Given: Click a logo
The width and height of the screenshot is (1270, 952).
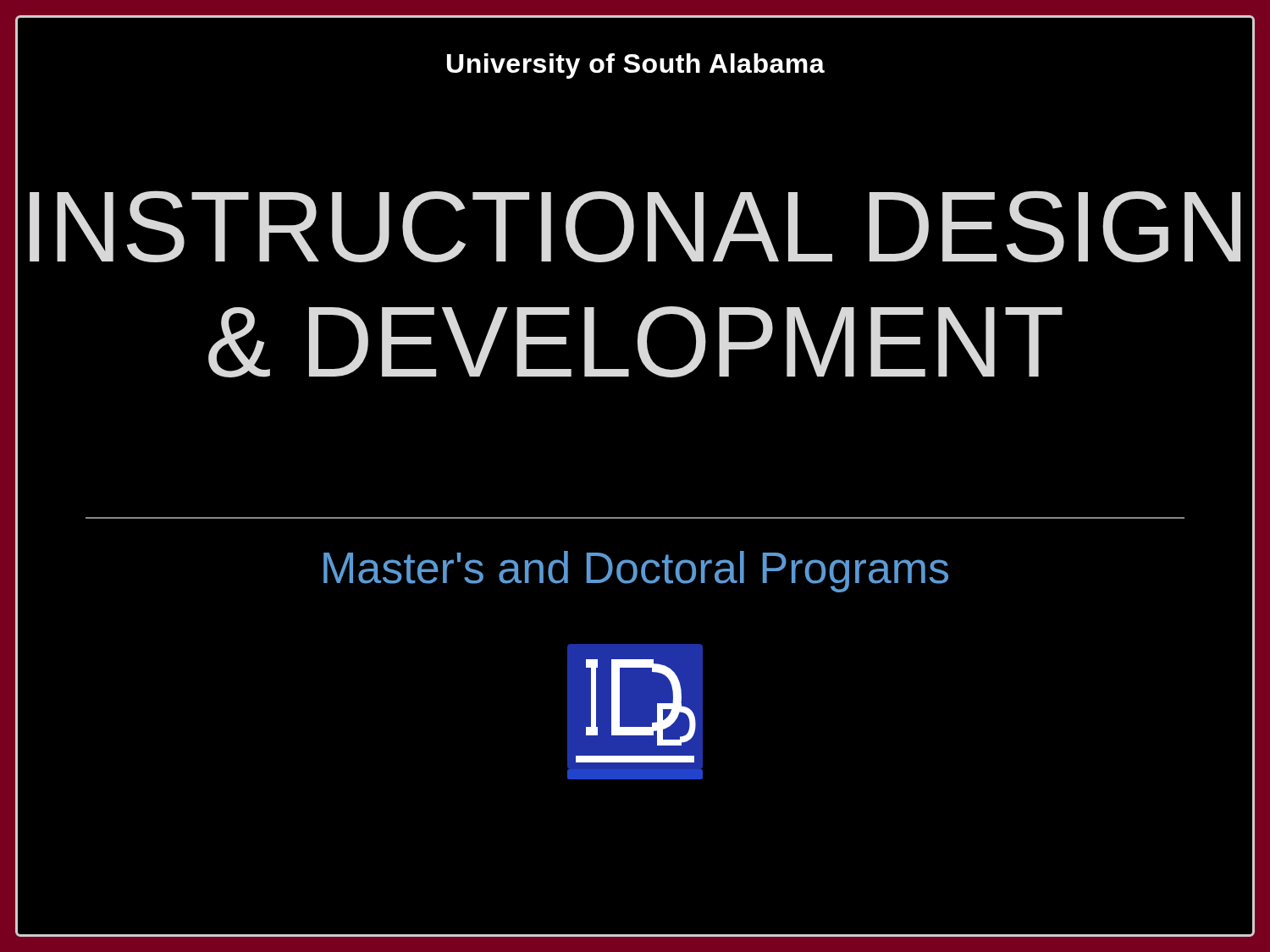Looking at the screenshot, I should coord(635,712).
